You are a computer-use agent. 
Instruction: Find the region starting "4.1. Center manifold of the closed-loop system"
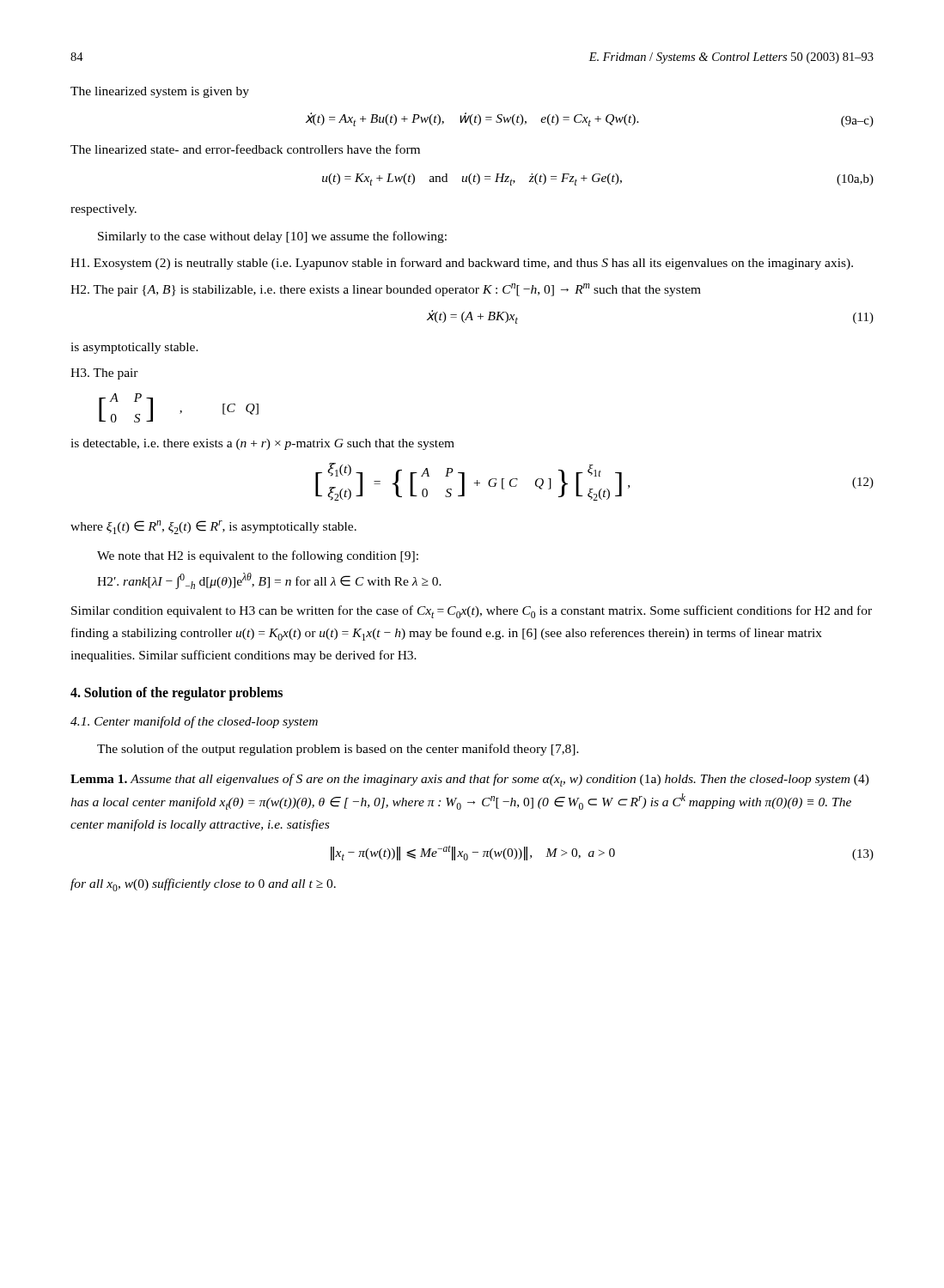[x=194, y=721]
